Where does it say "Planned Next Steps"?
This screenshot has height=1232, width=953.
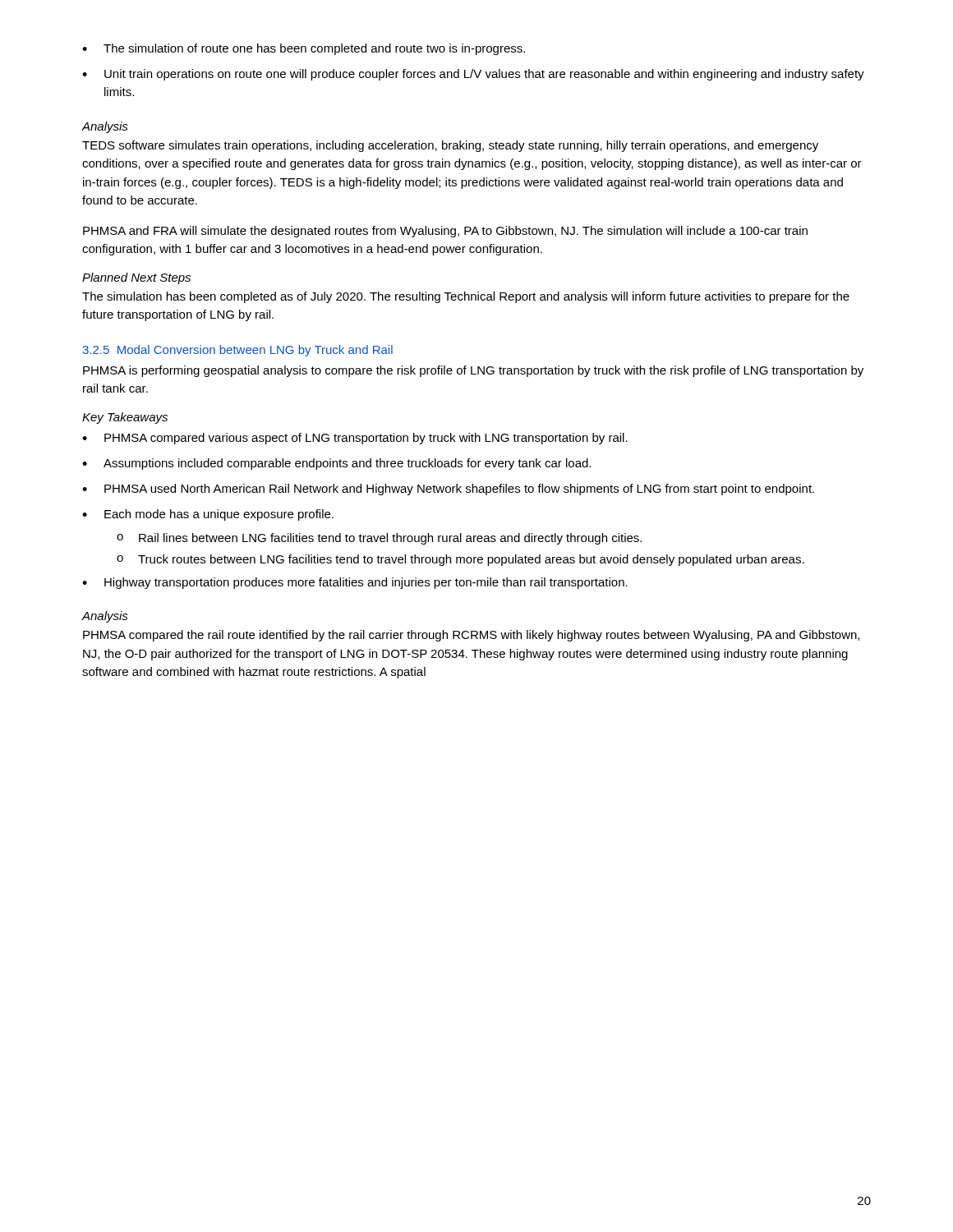click(137, 277)
